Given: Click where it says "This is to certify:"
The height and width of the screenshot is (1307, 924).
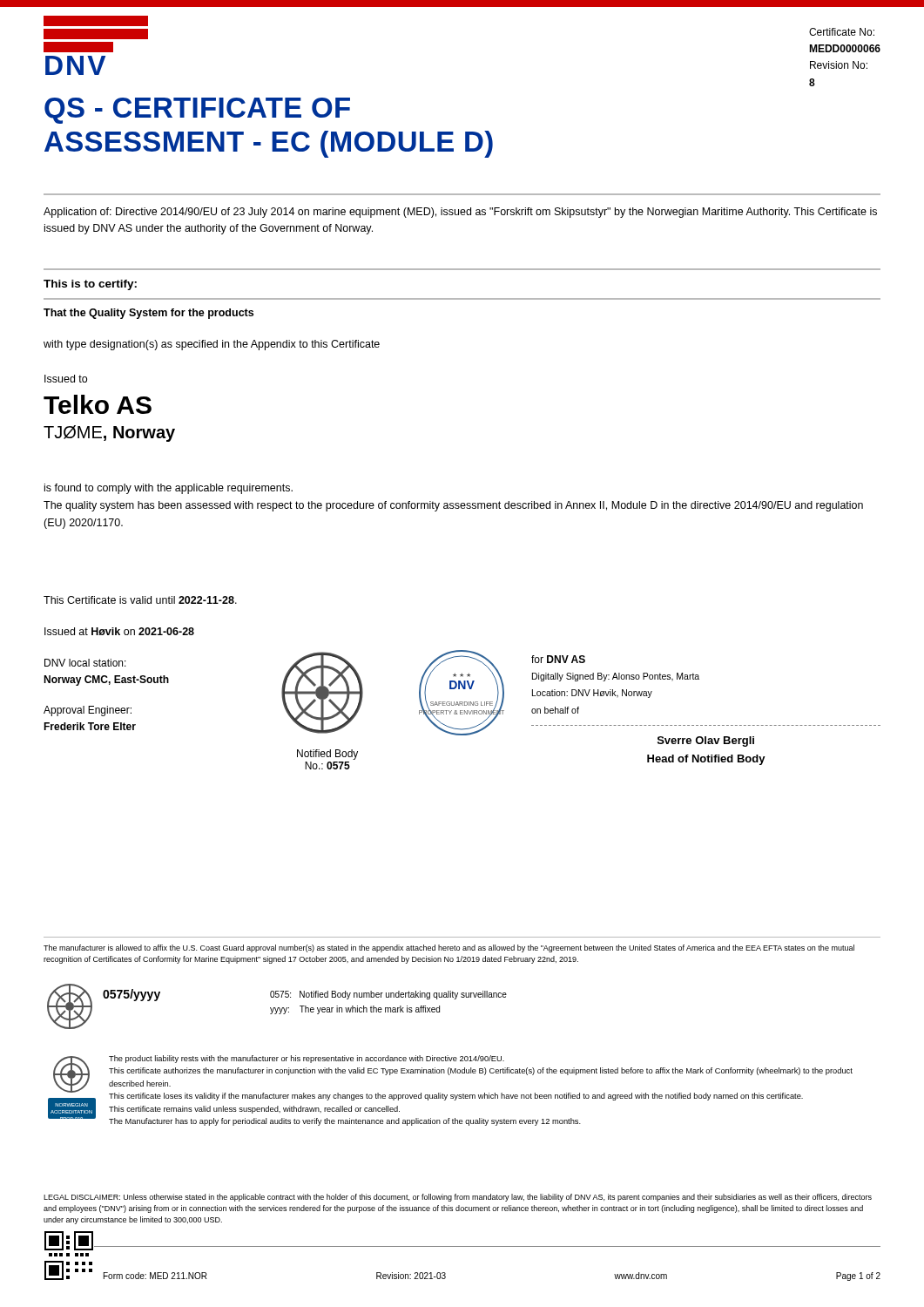Looking at the screenshot, I should click(x=91, y=284).
